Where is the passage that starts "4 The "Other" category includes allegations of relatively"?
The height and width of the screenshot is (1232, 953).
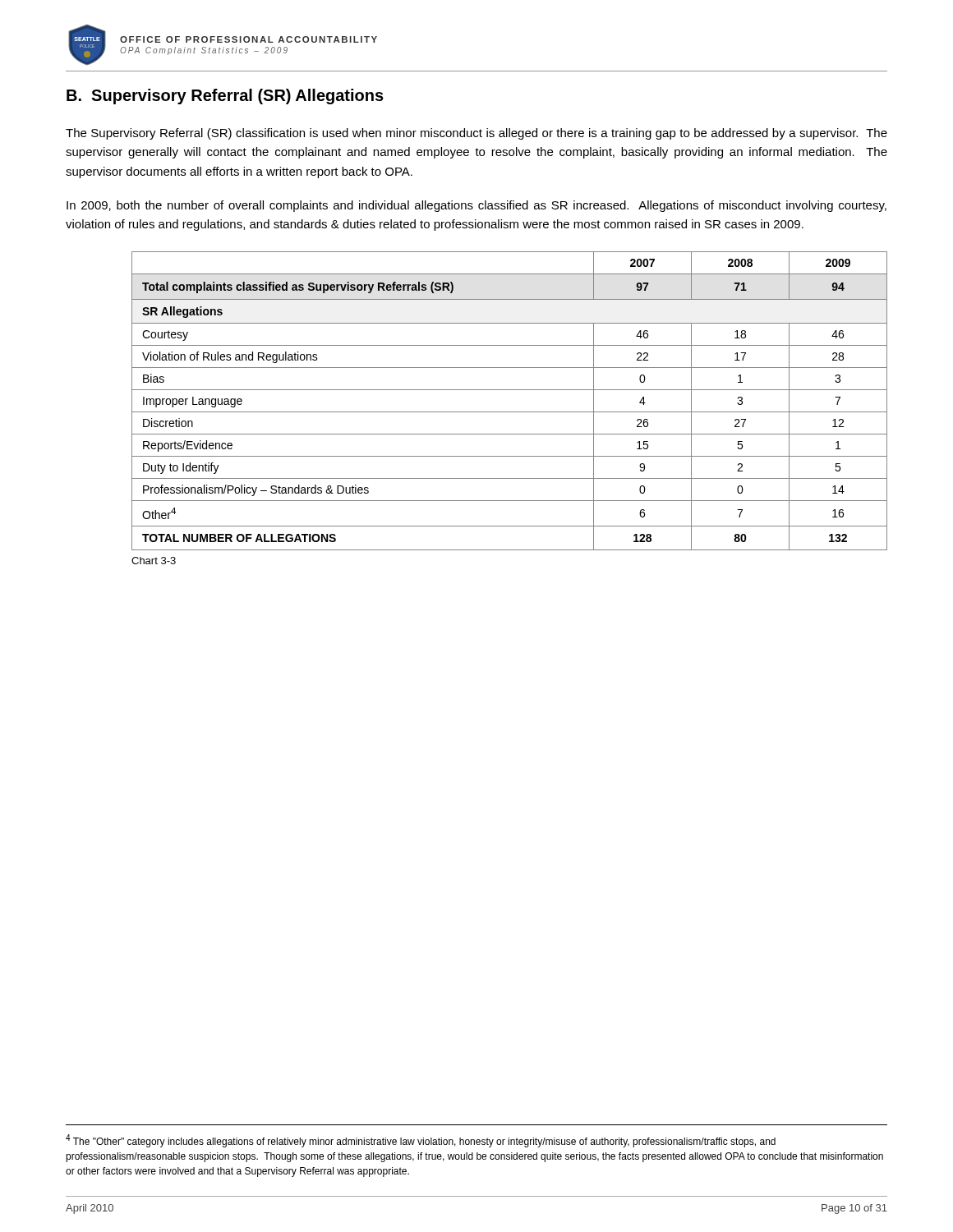click(x=476, y=1155)
